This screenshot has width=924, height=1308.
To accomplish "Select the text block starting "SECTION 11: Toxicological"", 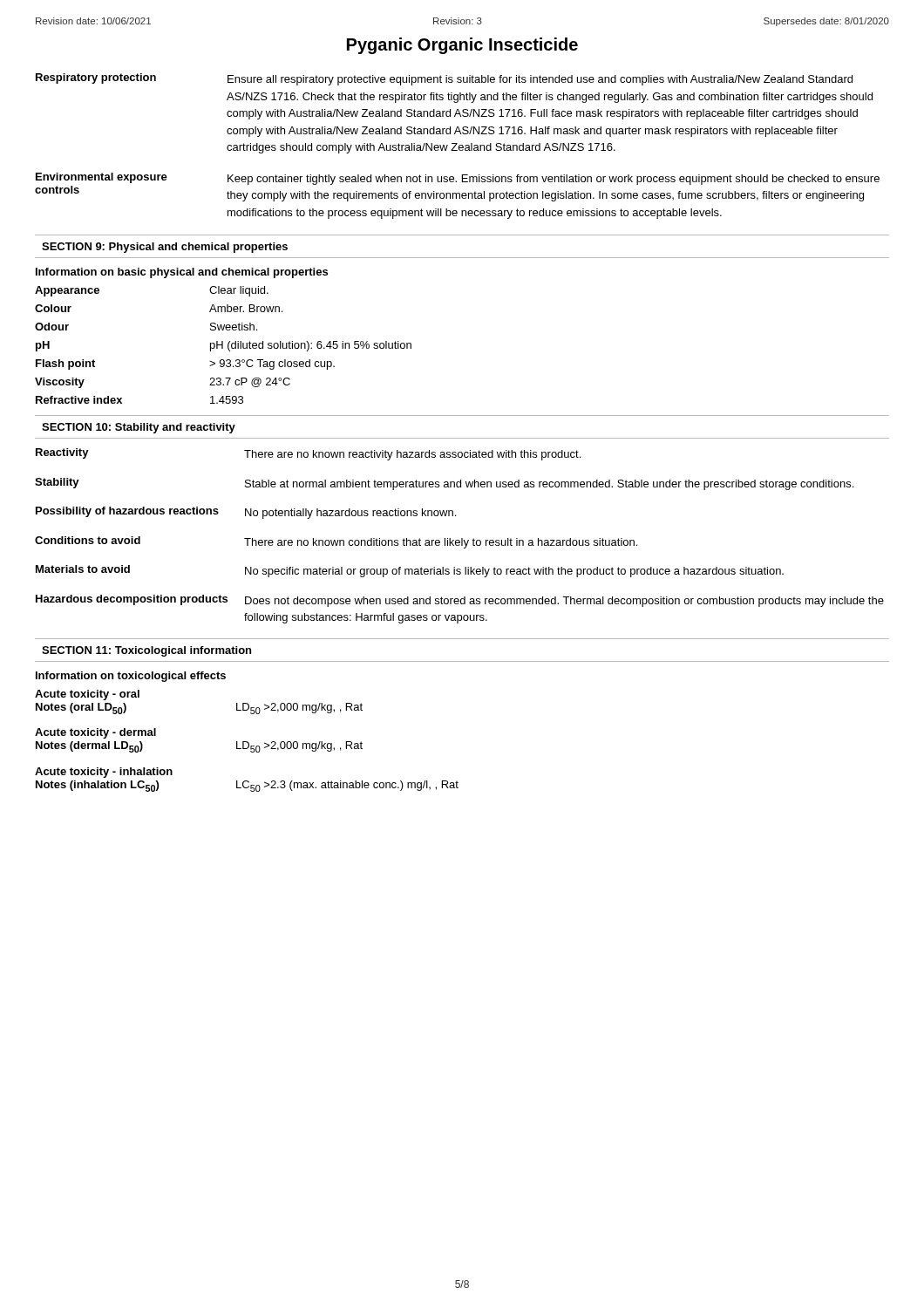I will (147, 650).
